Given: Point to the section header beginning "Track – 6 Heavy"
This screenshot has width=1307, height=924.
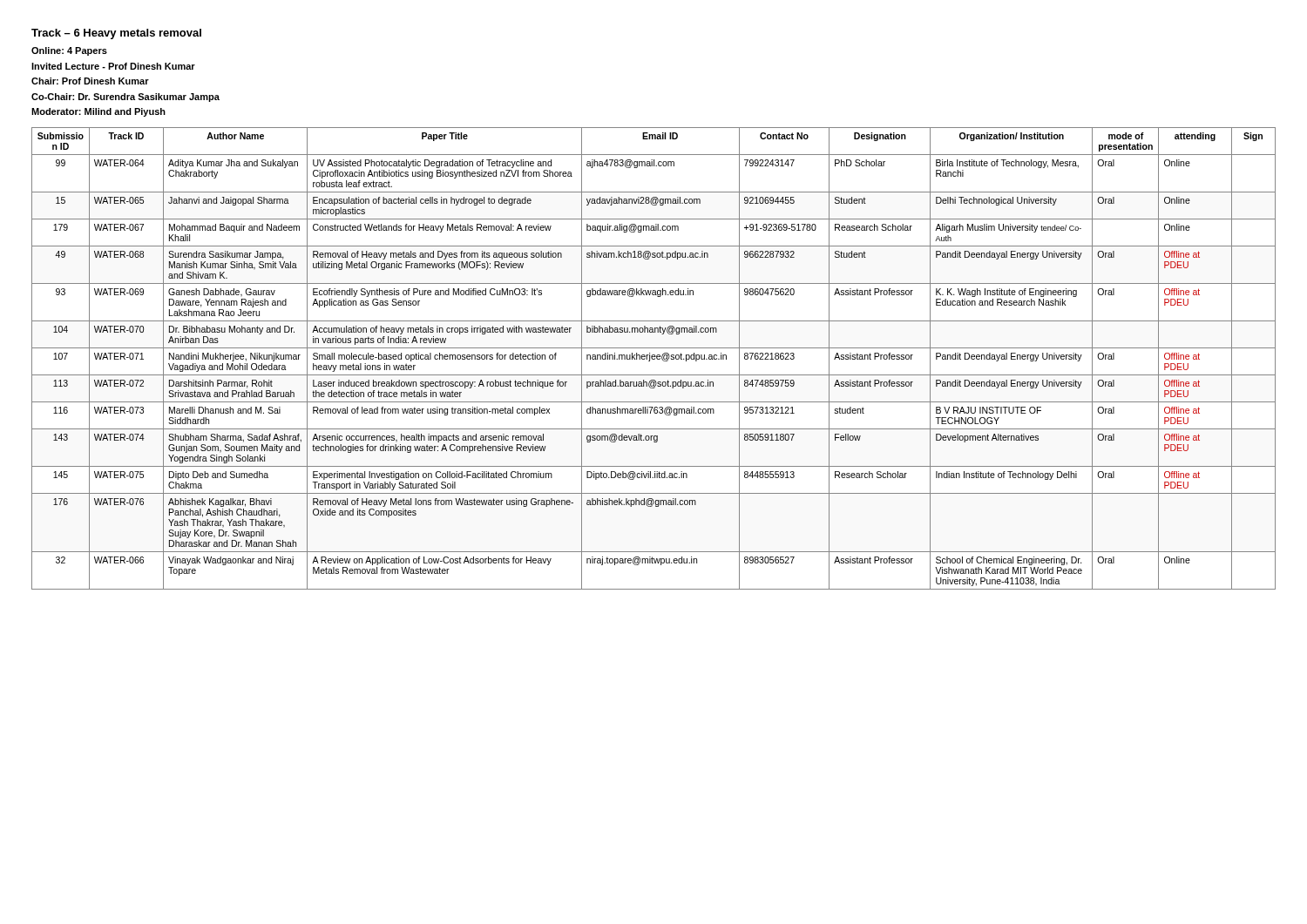Looking at the screenshot, I should 117,33.
